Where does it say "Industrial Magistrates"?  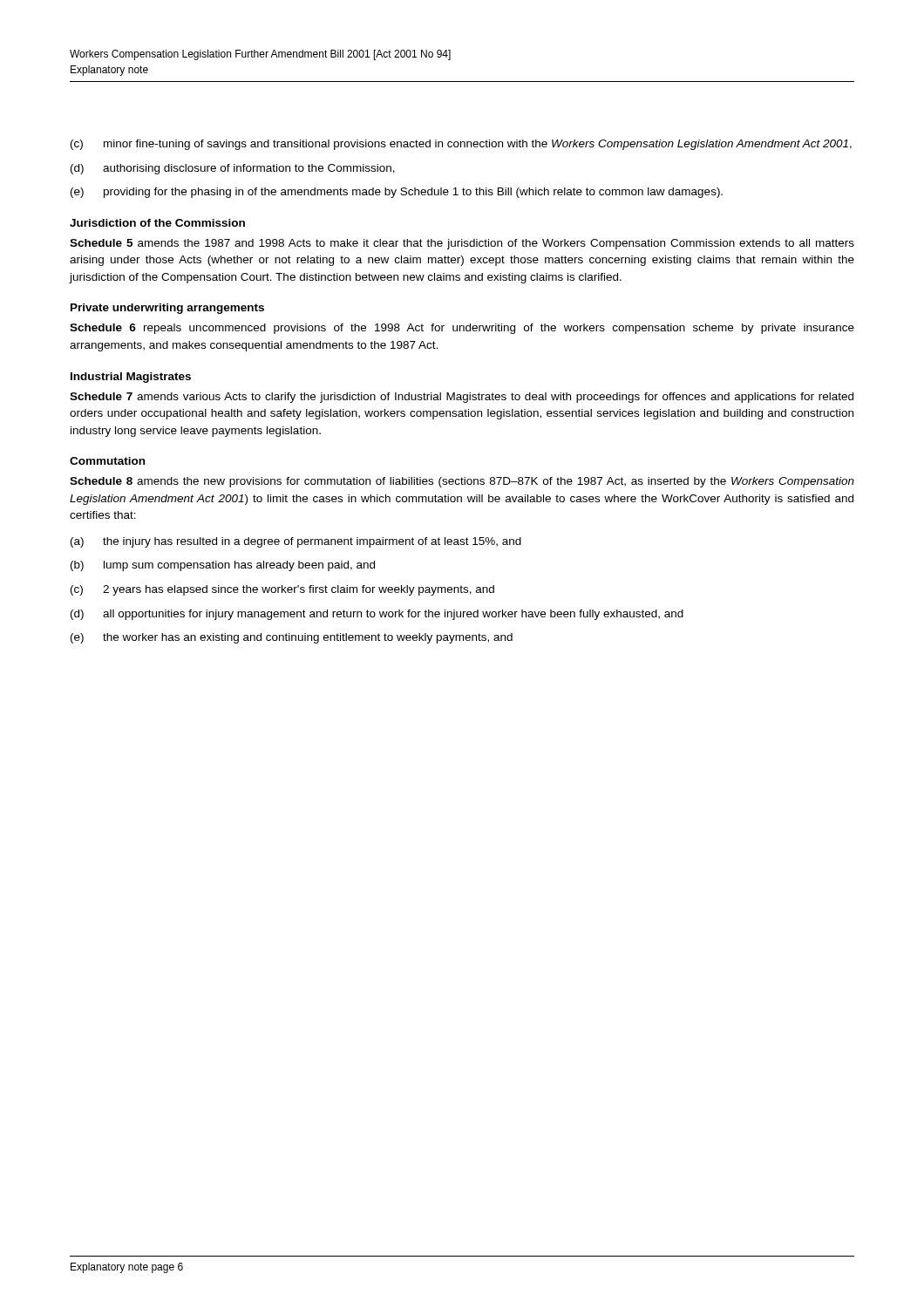coord(131,376)
